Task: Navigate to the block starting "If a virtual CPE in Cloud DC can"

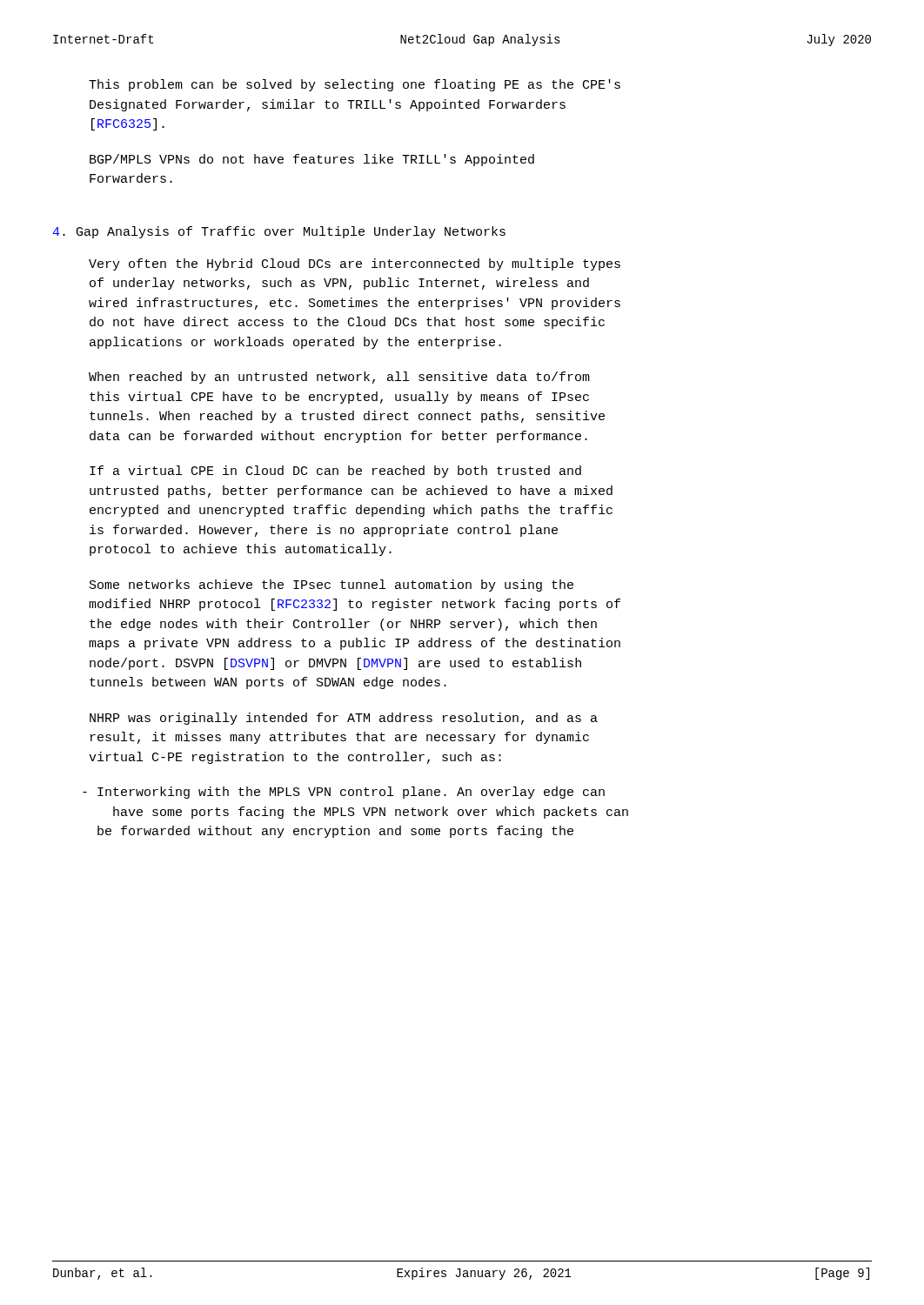Action: coord(351,511)
